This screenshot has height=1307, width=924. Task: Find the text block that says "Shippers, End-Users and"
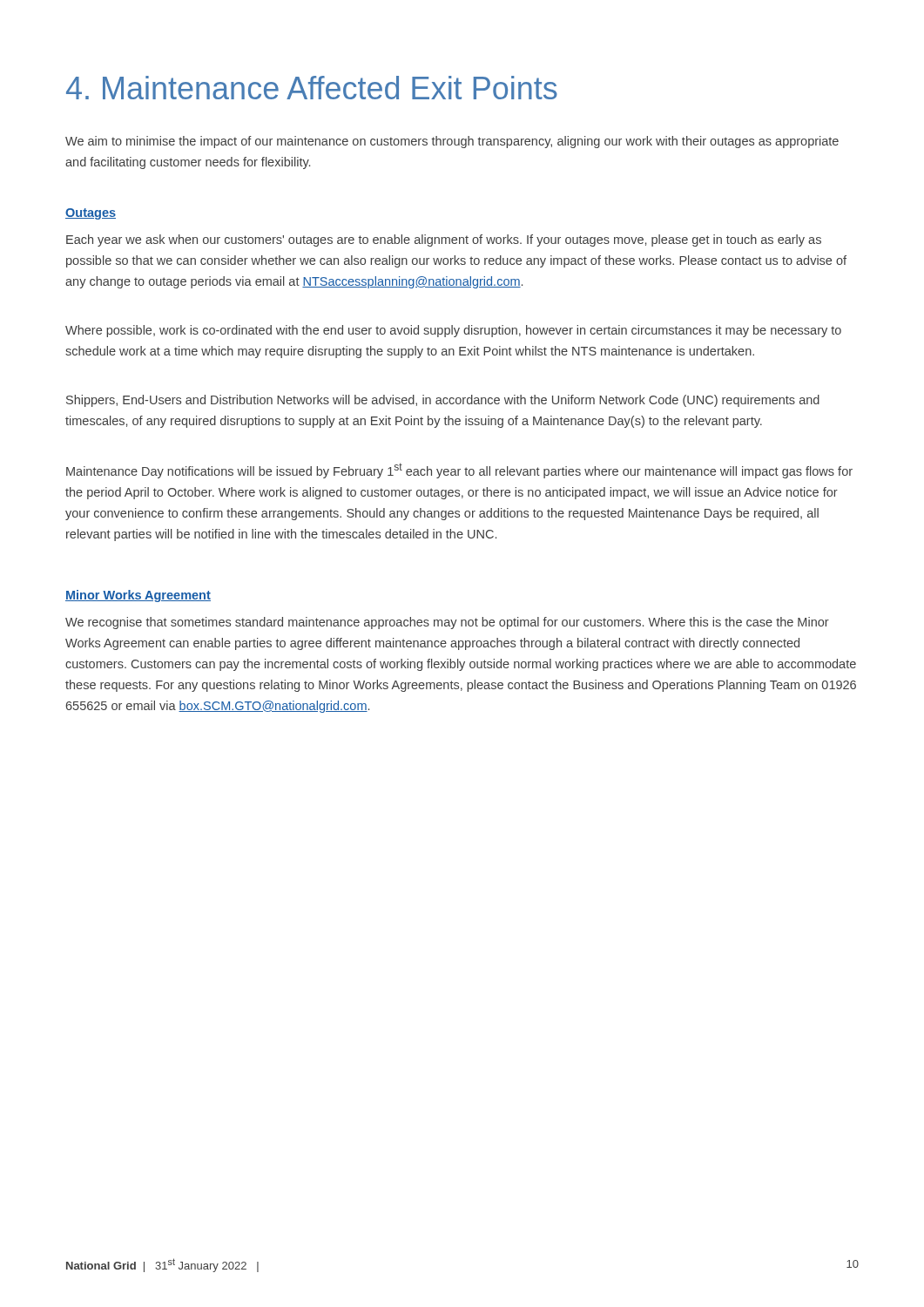click(443, 410)
